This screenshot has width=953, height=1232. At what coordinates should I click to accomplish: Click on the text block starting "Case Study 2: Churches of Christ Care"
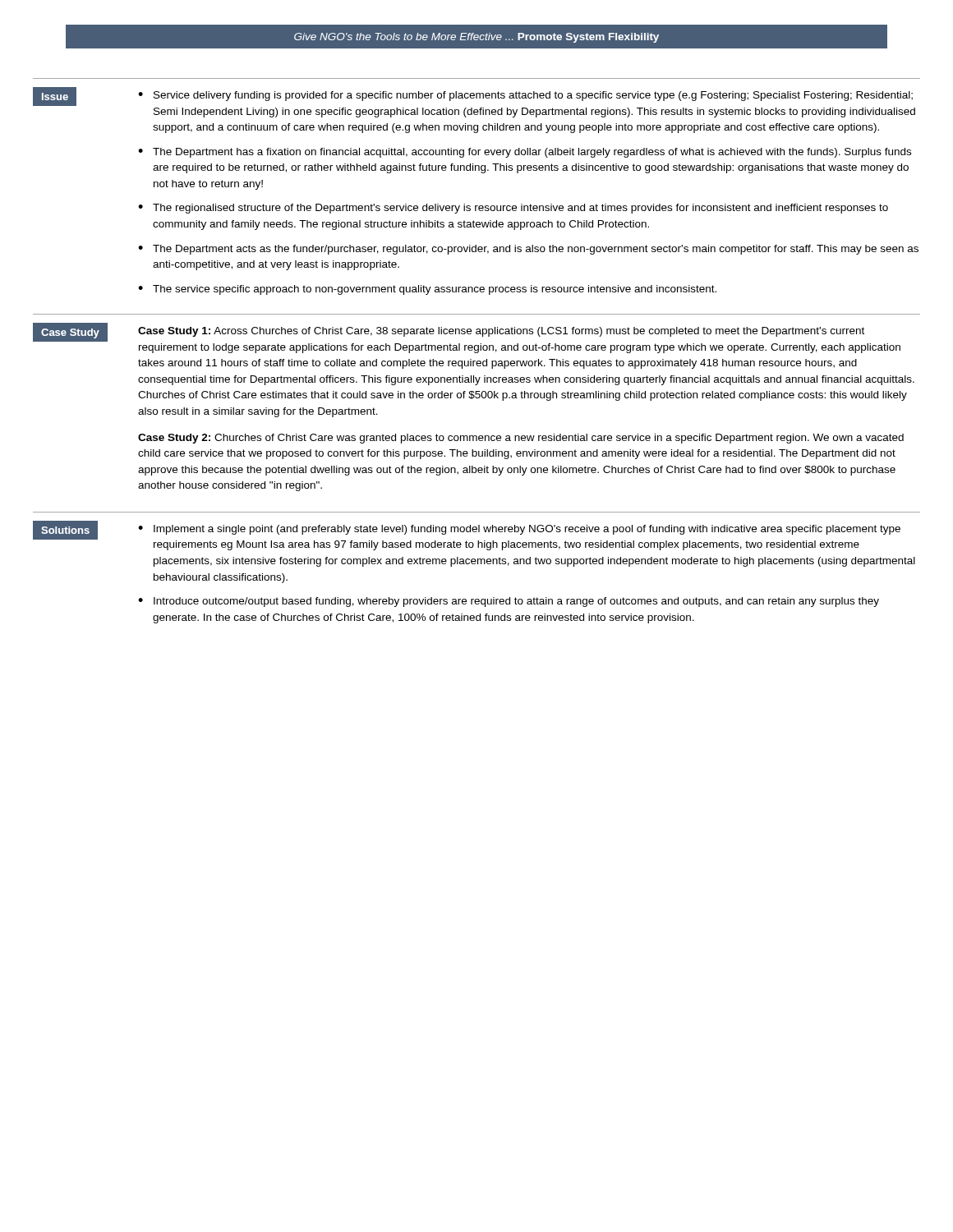coord(521,461)
